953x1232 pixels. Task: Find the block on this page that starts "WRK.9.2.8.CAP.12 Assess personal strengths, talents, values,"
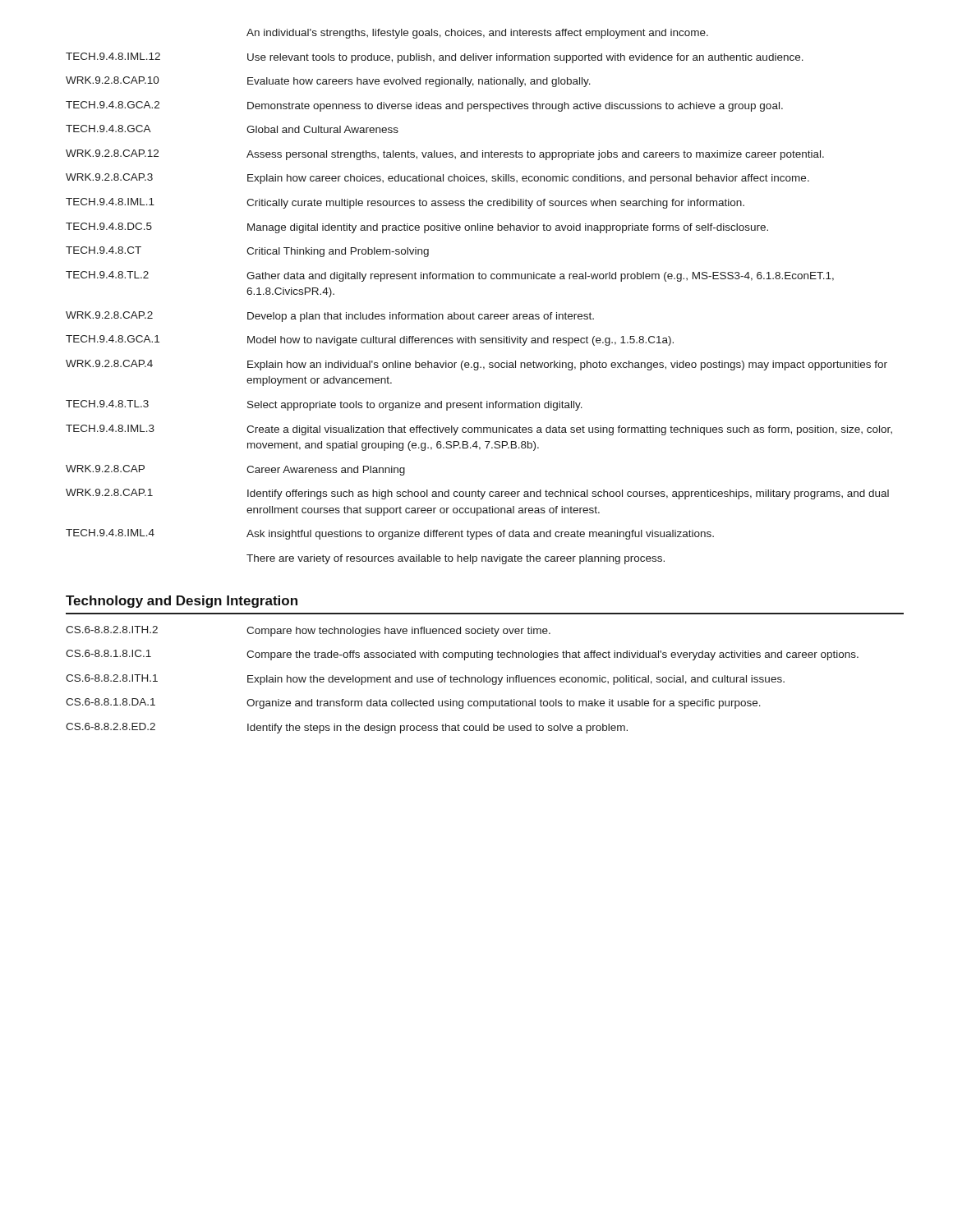485,154
